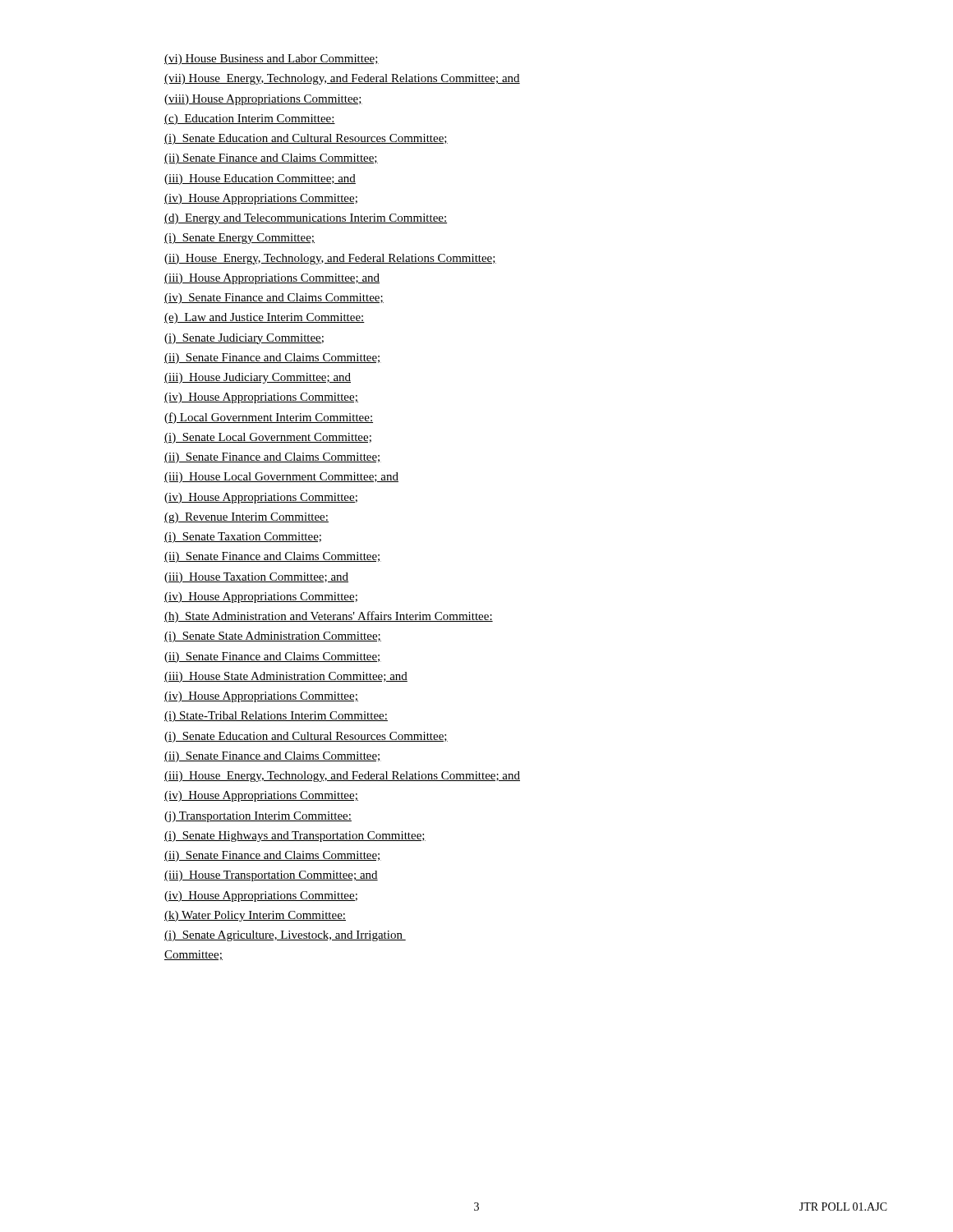The height and width of the screenshot is (1232, 953).
Task: Find the block starting "(i) Senate Agriculture, Livestock, and Irrigation"
Action: pyautogui.click(x=285, y=935)
